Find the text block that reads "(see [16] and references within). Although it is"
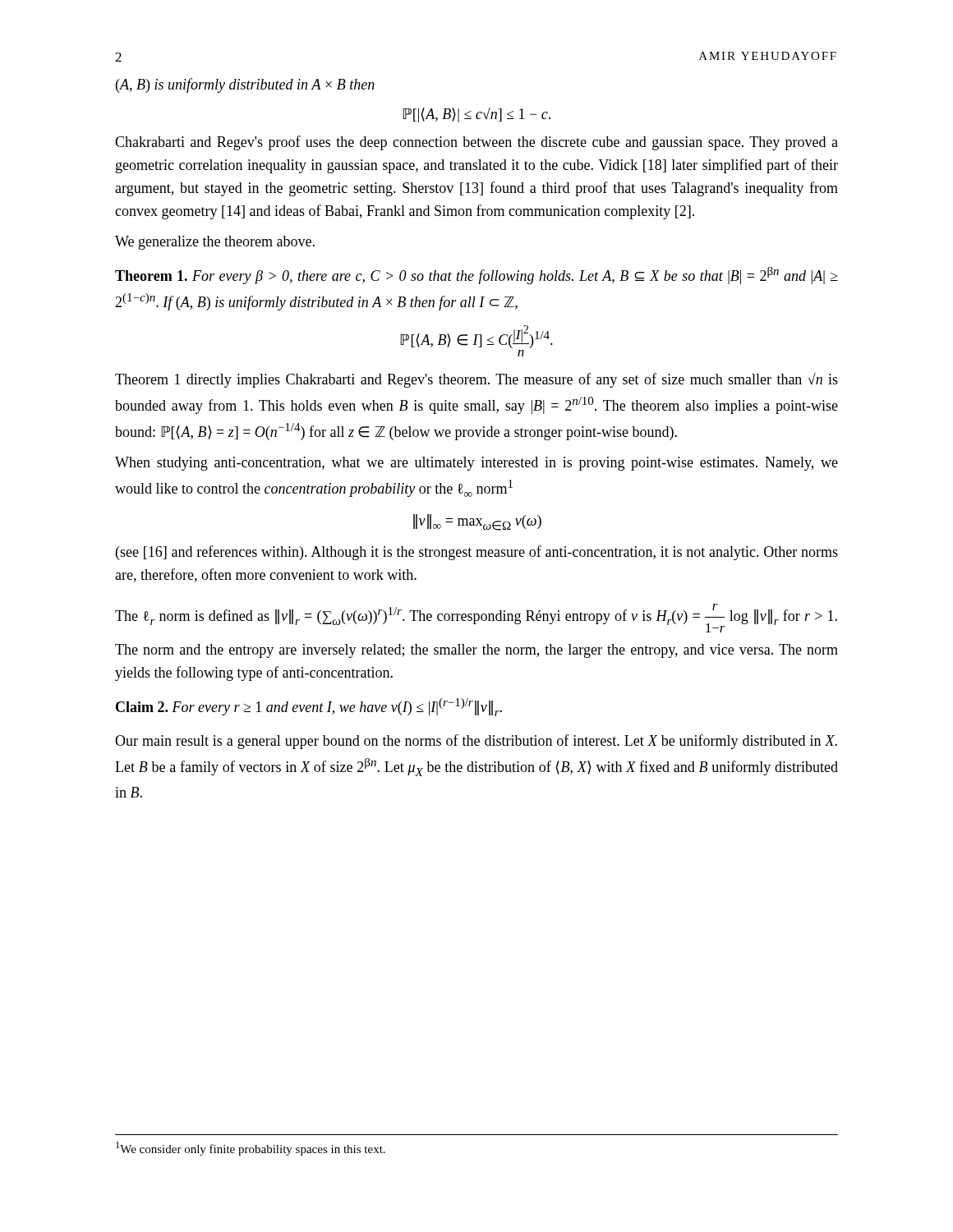 pos(476,563)
